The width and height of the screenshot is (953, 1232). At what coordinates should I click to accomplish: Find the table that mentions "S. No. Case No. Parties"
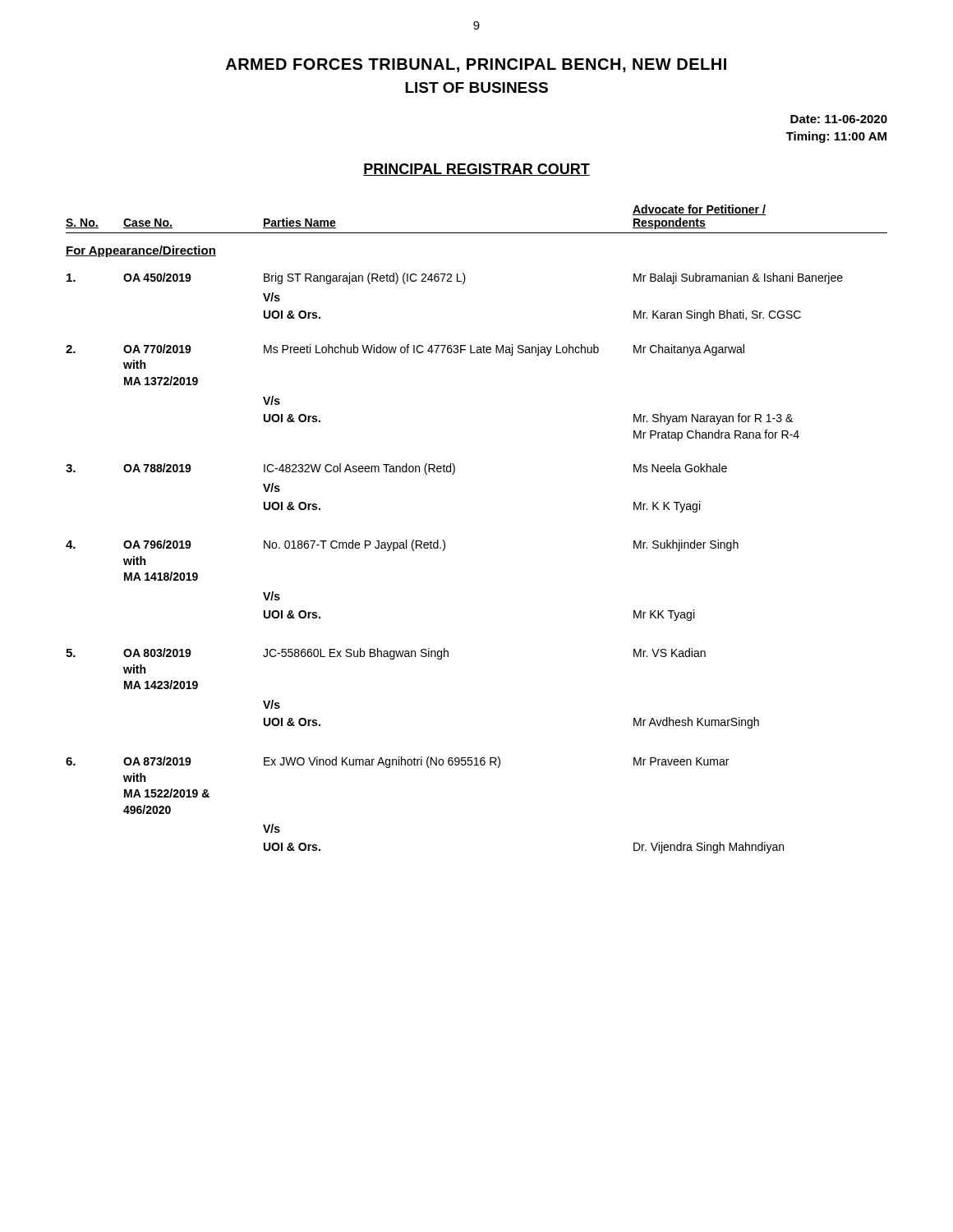click(x=476, y=529)
